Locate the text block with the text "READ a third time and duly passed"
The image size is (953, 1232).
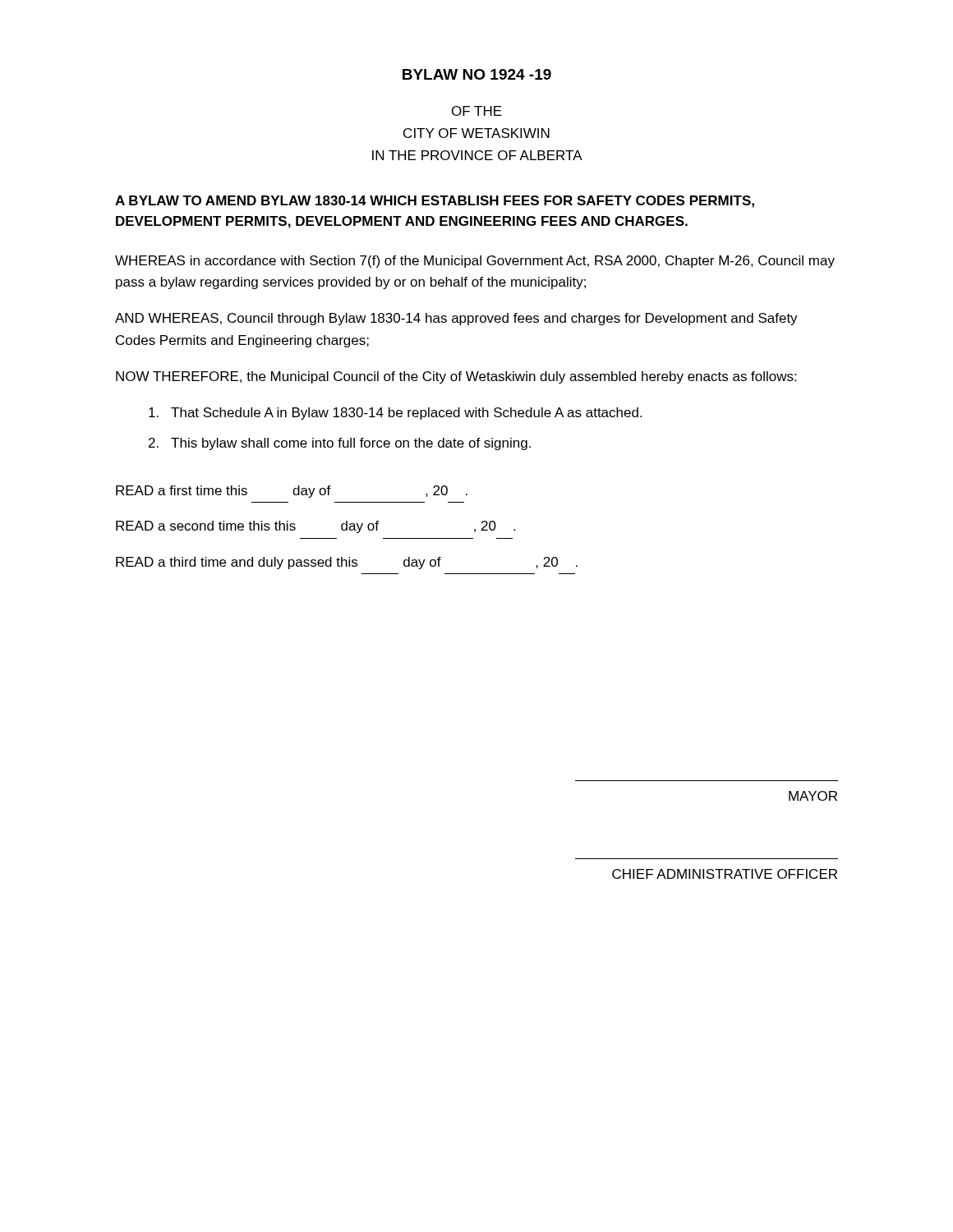[347, 563]
